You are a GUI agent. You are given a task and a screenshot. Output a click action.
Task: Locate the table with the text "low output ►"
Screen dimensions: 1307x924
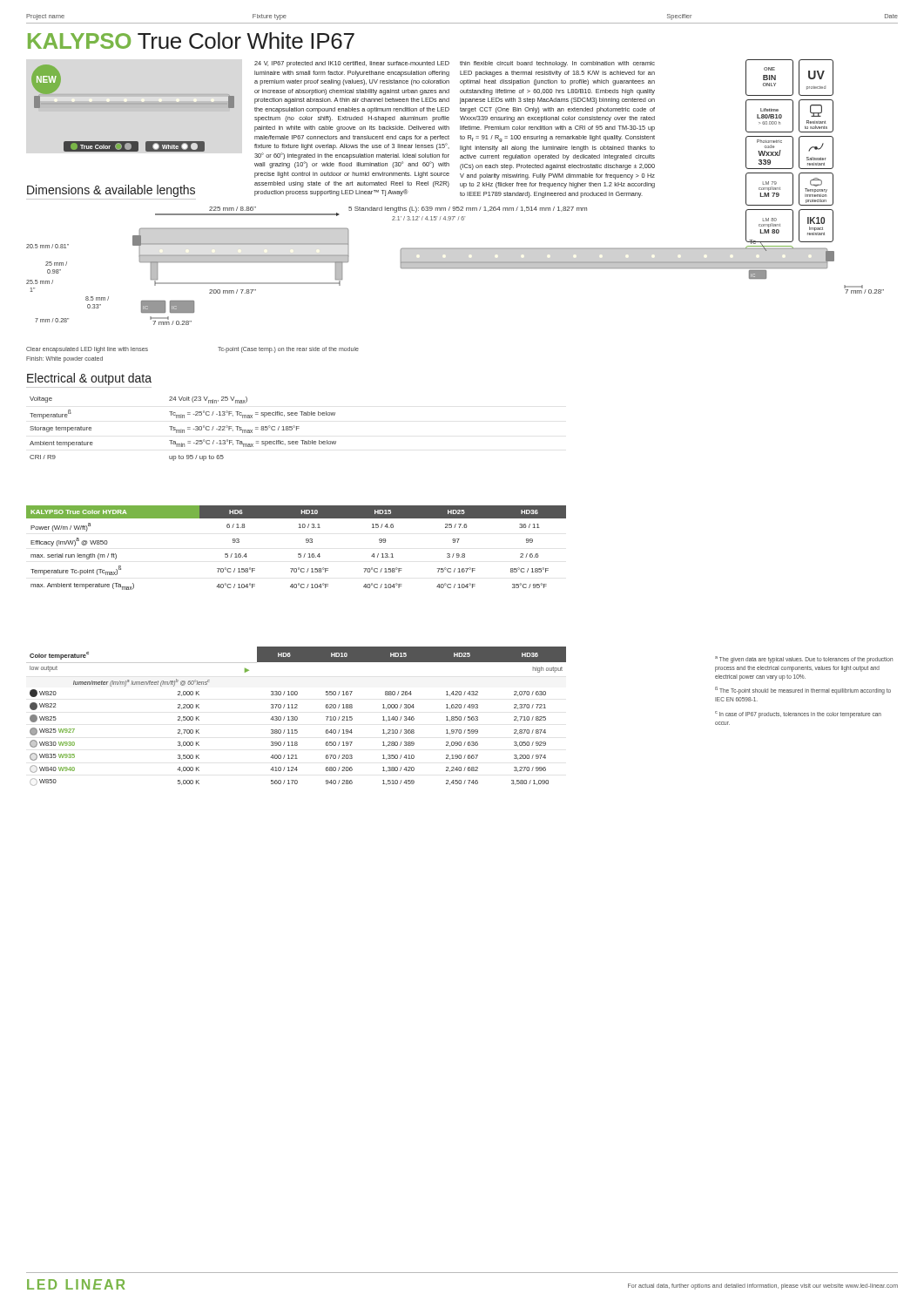296,717
